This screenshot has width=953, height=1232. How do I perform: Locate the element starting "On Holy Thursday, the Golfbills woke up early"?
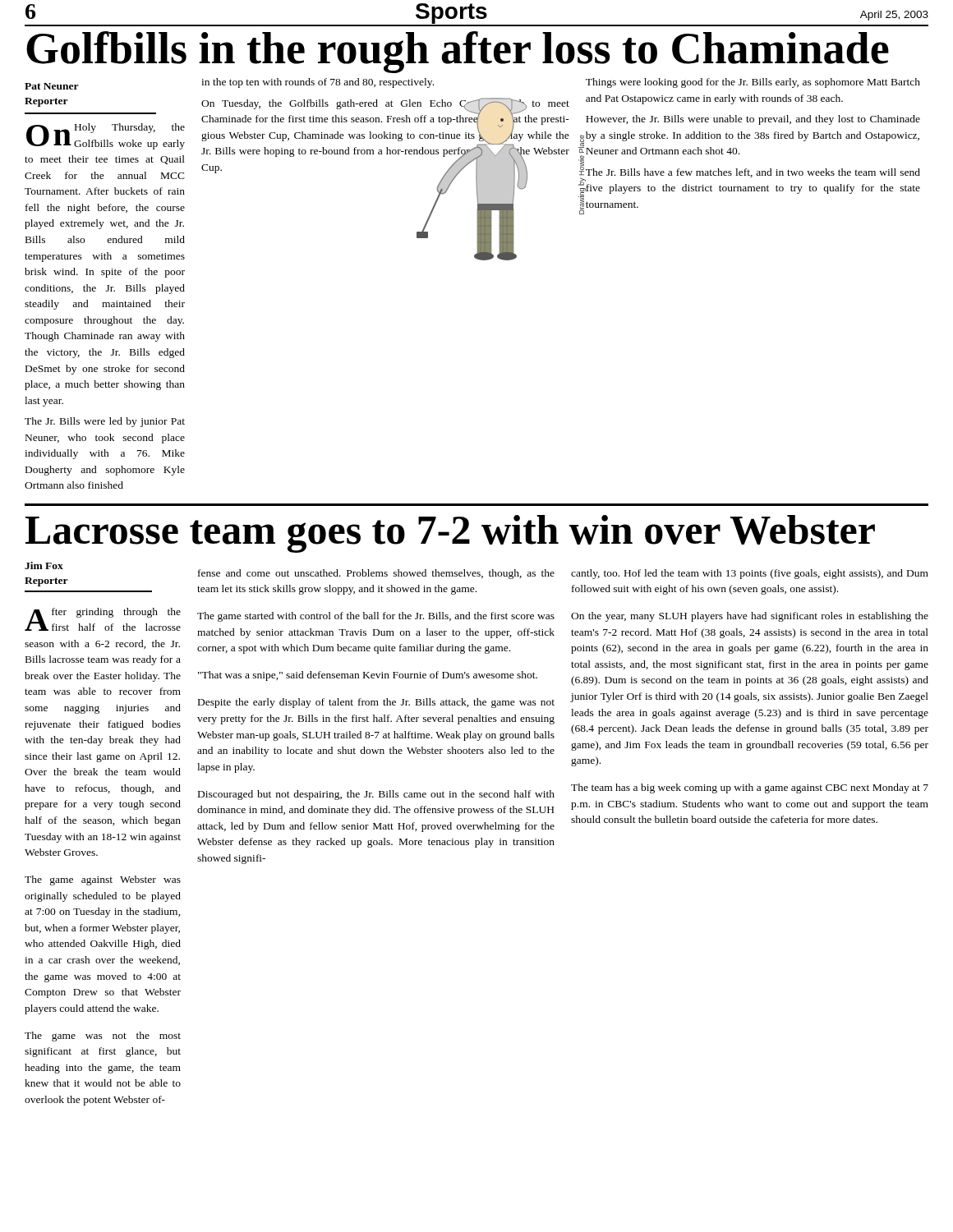tap(105, 306)
